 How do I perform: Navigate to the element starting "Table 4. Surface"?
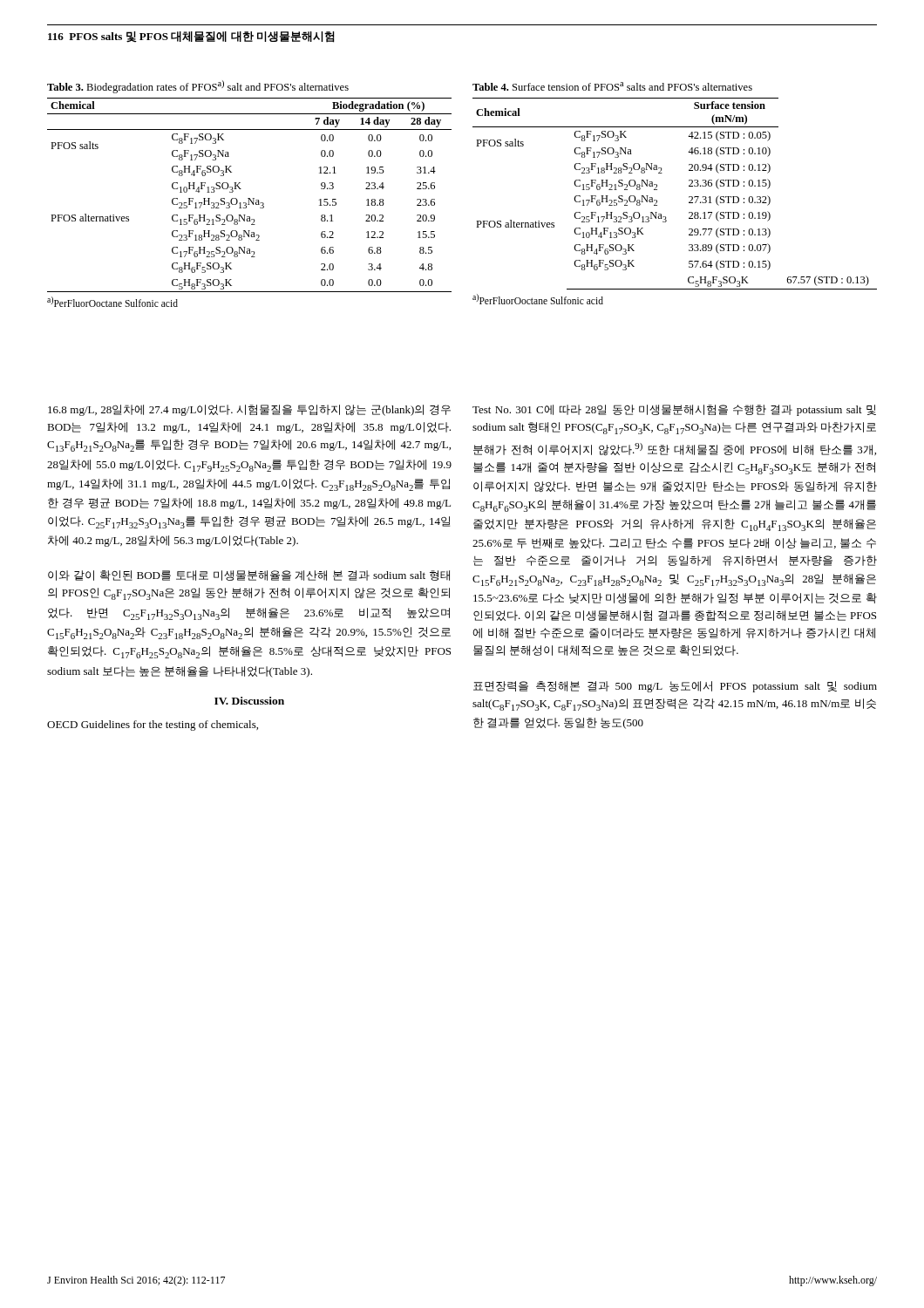pyautogui.click(x=612, y=86)
